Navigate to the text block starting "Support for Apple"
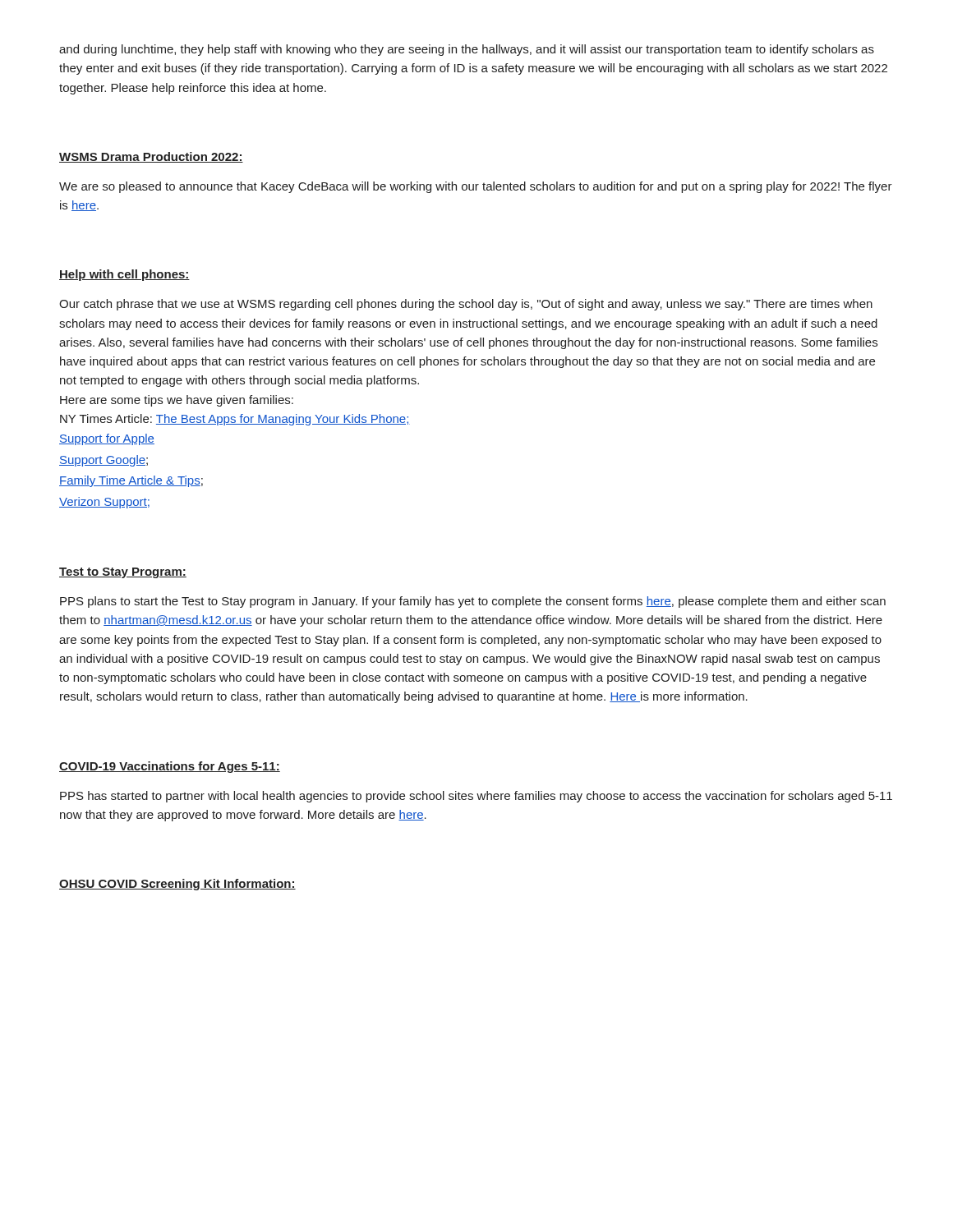The height and width of the screenshot is (1232, 953). coord(107,438)
